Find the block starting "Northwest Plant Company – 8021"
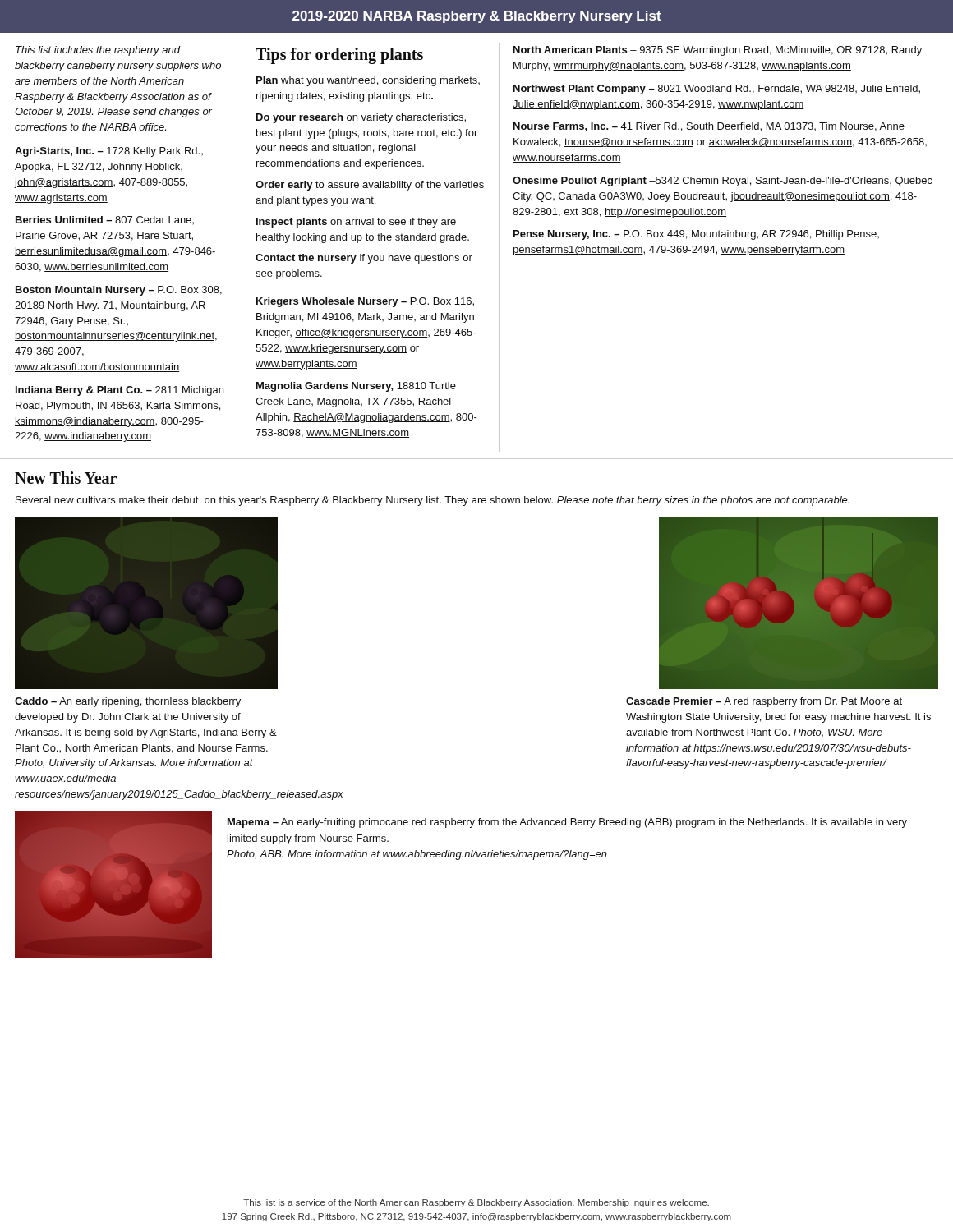 tap(717, 96)
